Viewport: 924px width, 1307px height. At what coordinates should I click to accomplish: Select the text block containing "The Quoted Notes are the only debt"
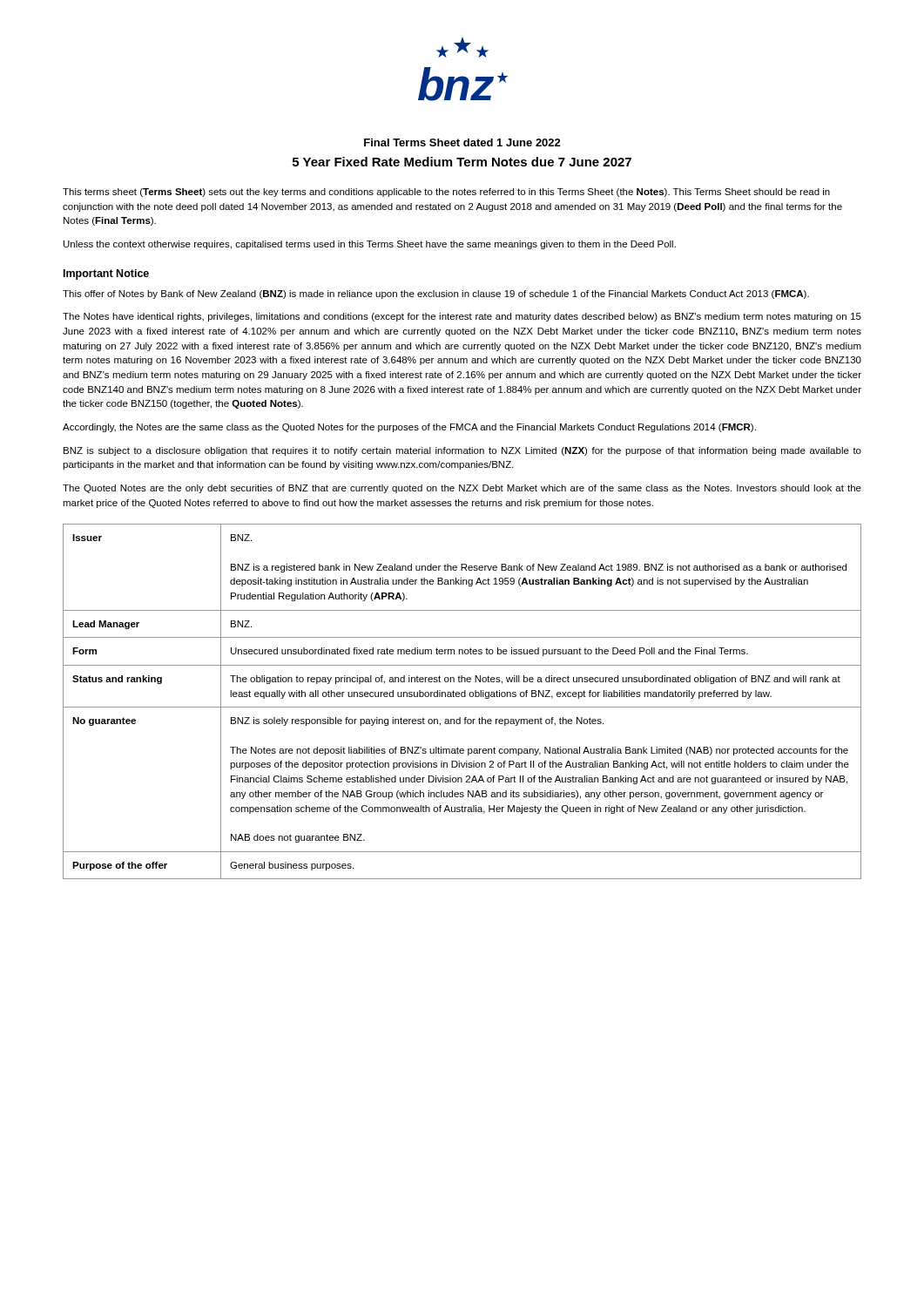pos(462,495)
